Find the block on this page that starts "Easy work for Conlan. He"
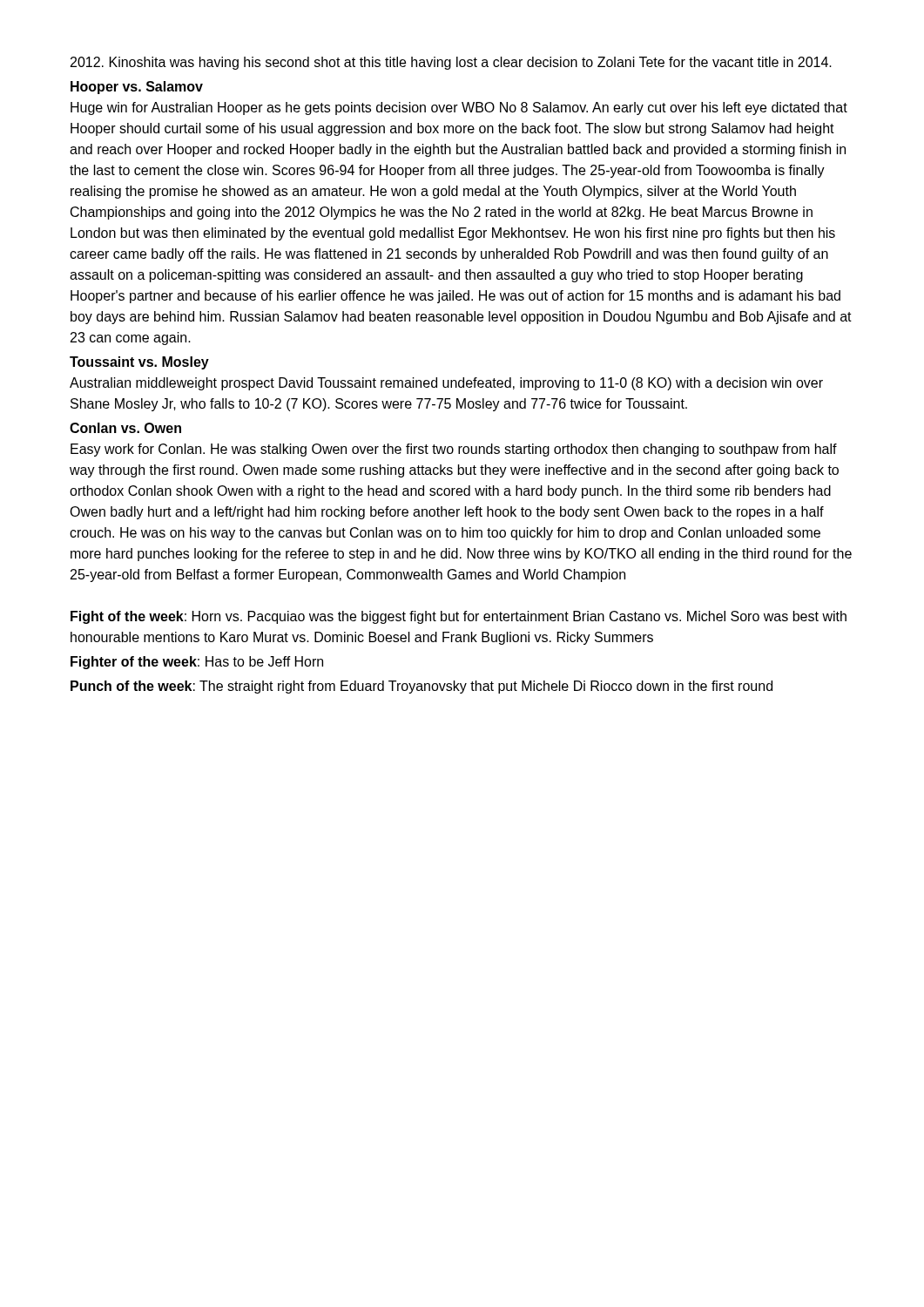This screenshot has height=1307, width=924. pos(462,512)
